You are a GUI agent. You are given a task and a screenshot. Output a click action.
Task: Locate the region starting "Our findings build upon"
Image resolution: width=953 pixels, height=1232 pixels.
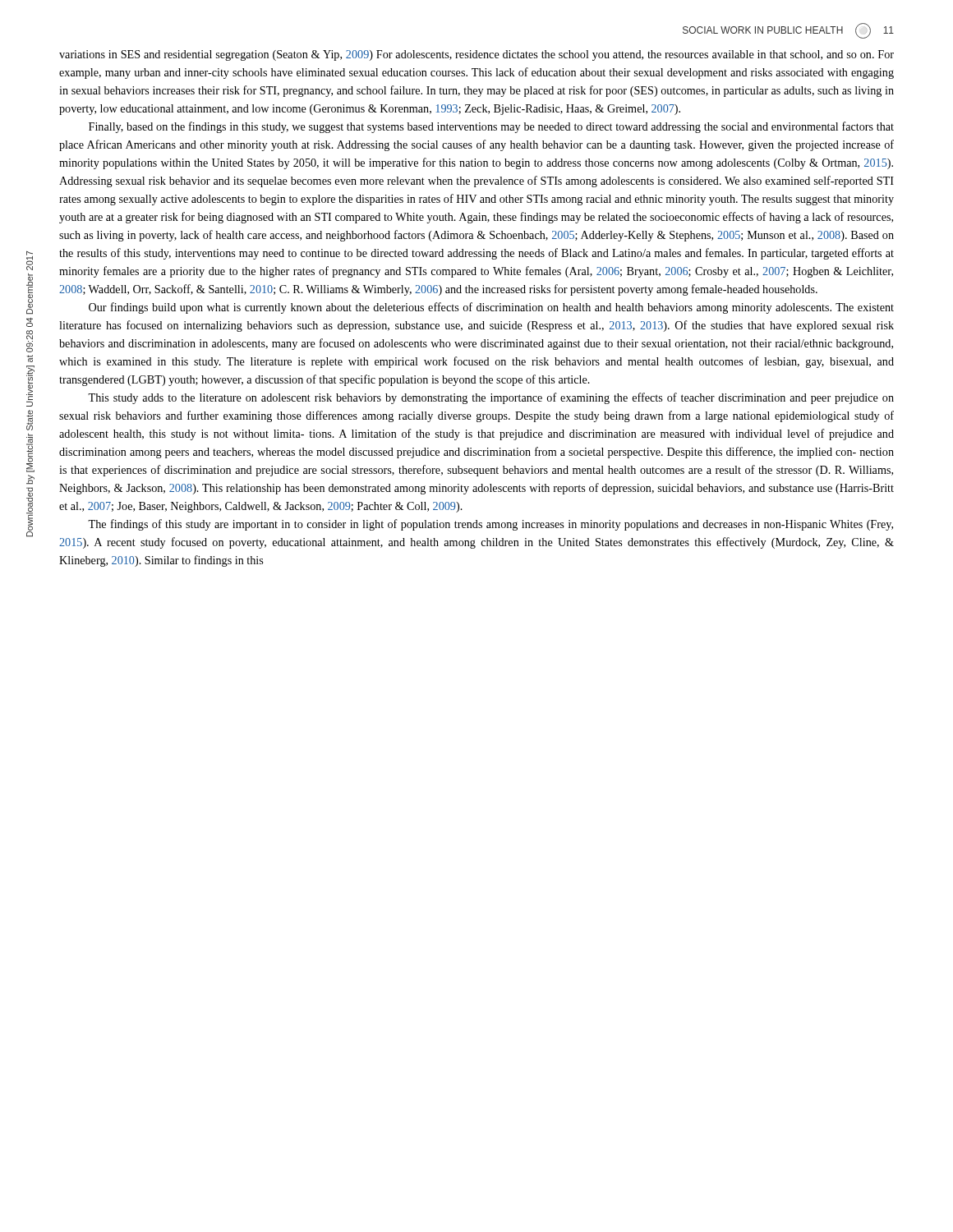pos(476,343)
